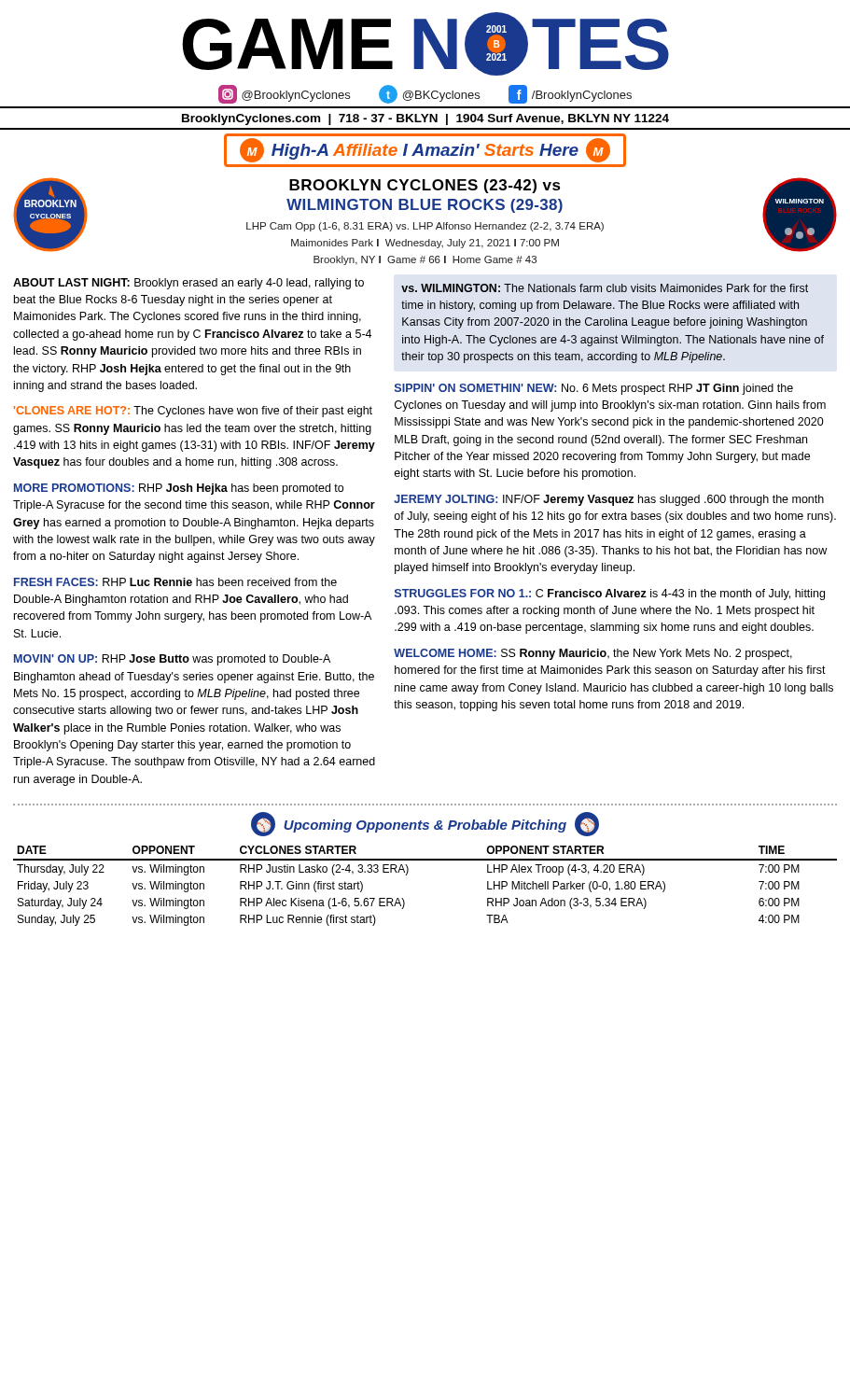Click on the text block containing "SIPPIN' ON SOMETHIN' NEW: No. 6"
850x1400 pixels.
[x=610, y=431]
